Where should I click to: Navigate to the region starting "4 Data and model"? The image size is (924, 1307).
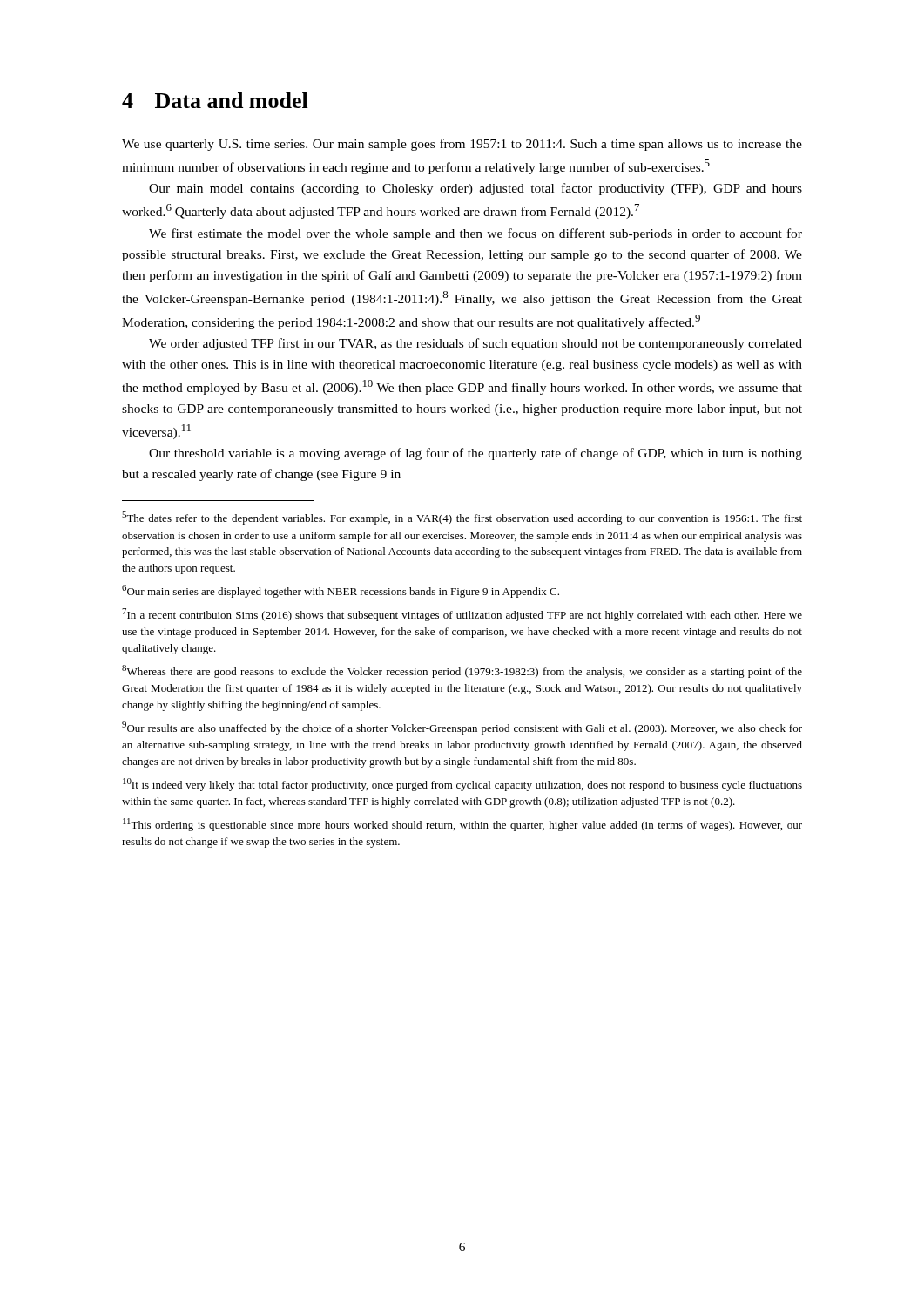[x=215, y=101]
